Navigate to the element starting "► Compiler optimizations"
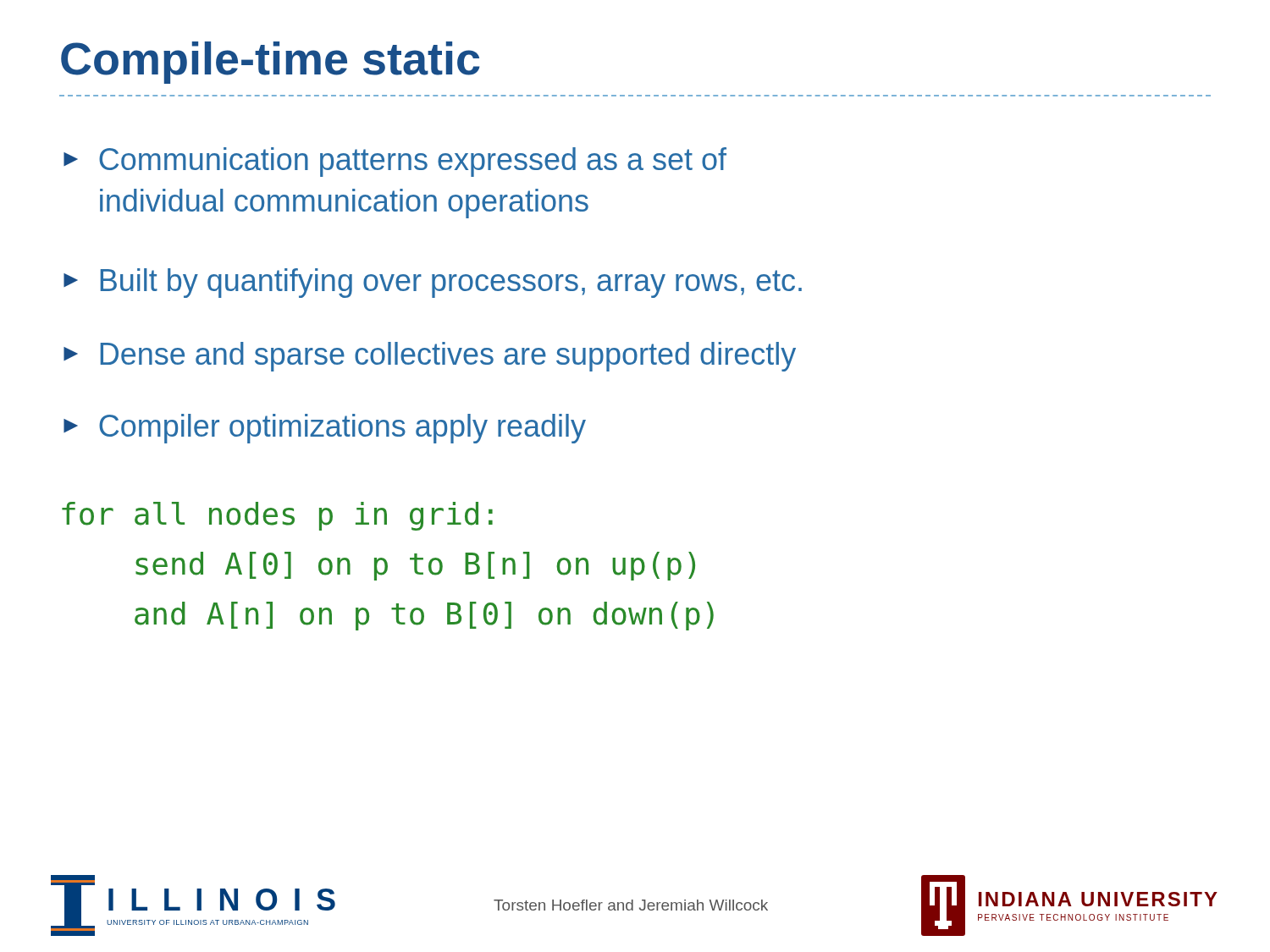This screenshot has width=1270, height=952. [x=323, y=427]
